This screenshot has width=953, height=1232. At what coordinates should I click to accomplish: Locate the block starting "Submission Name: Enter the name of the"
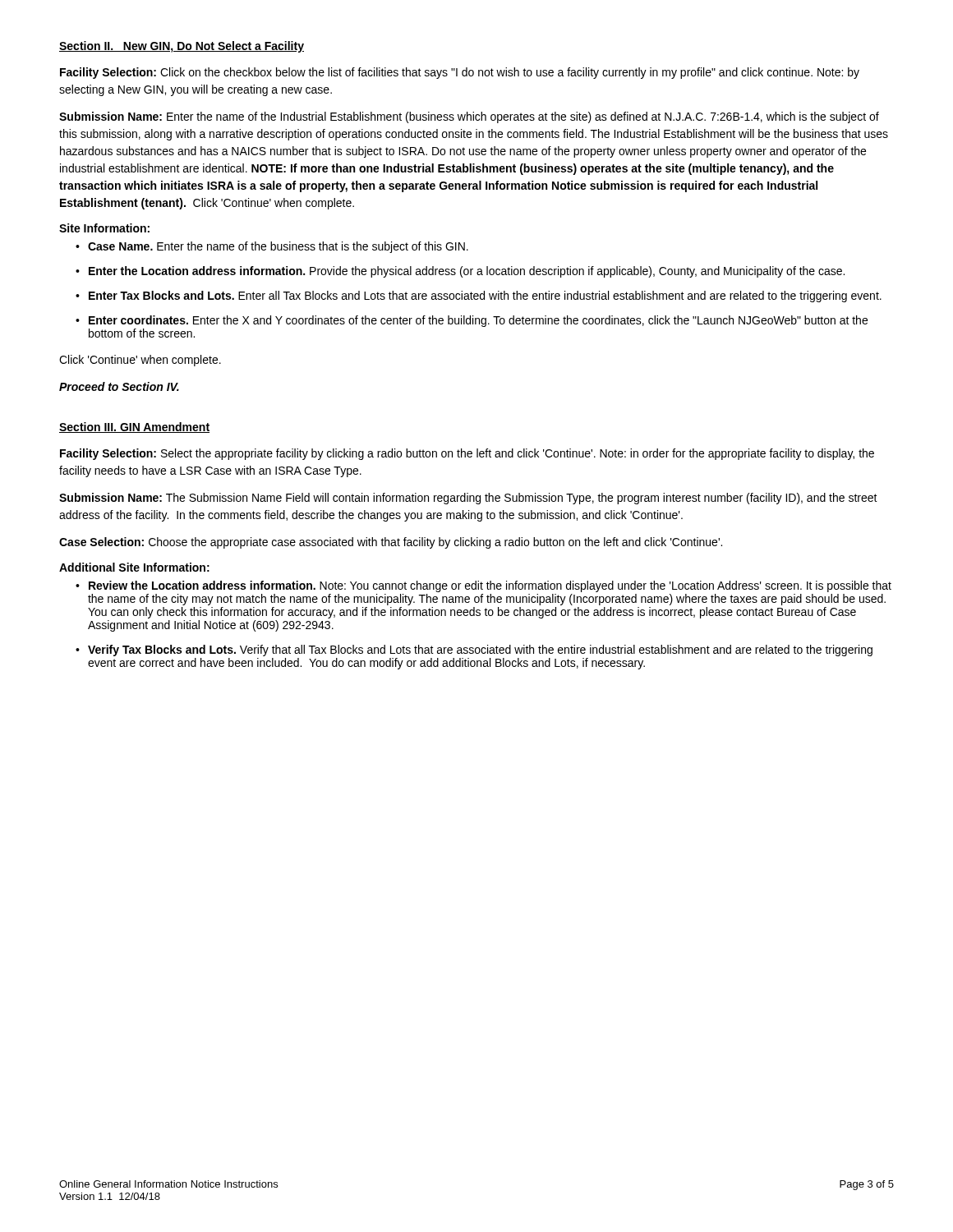[474, 160]
